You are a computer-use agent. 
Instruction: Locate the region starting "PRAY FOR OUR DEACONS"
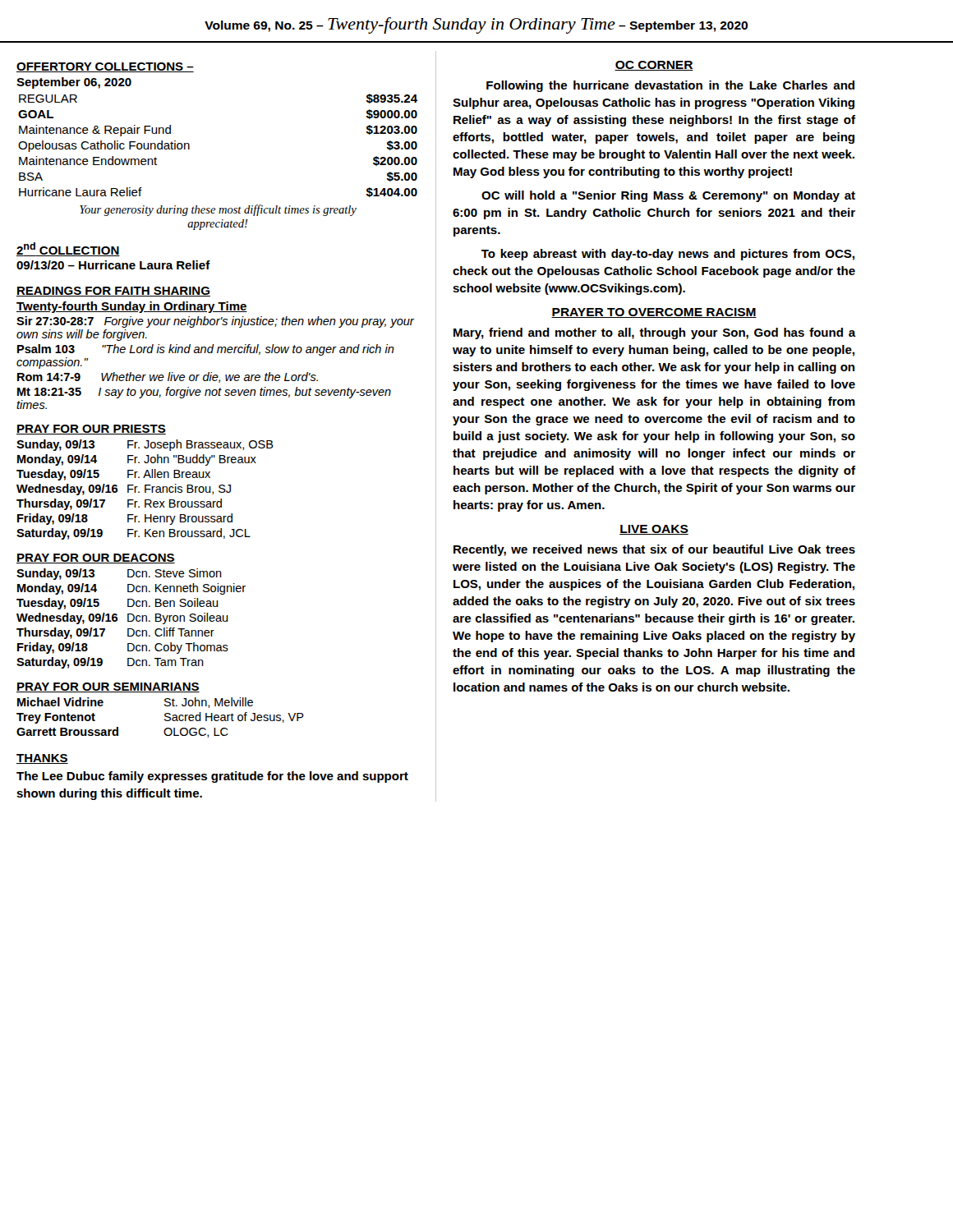point(95,557)
